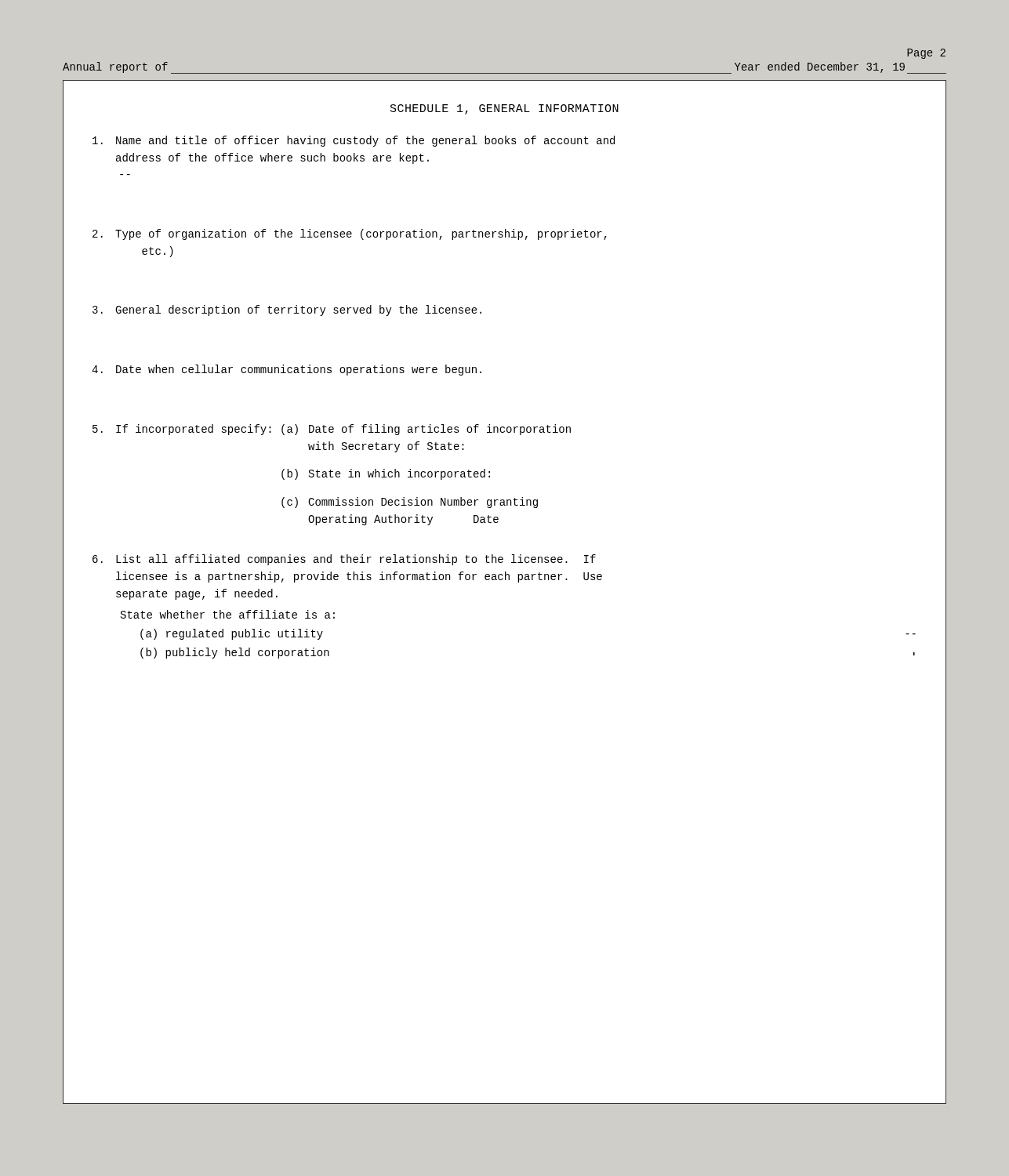Viewport: 1009px width, 1176px height.
Task: Navigate to the block starting "2. Type of organization"
Action: pyautogui.click(x=504, y=244)
